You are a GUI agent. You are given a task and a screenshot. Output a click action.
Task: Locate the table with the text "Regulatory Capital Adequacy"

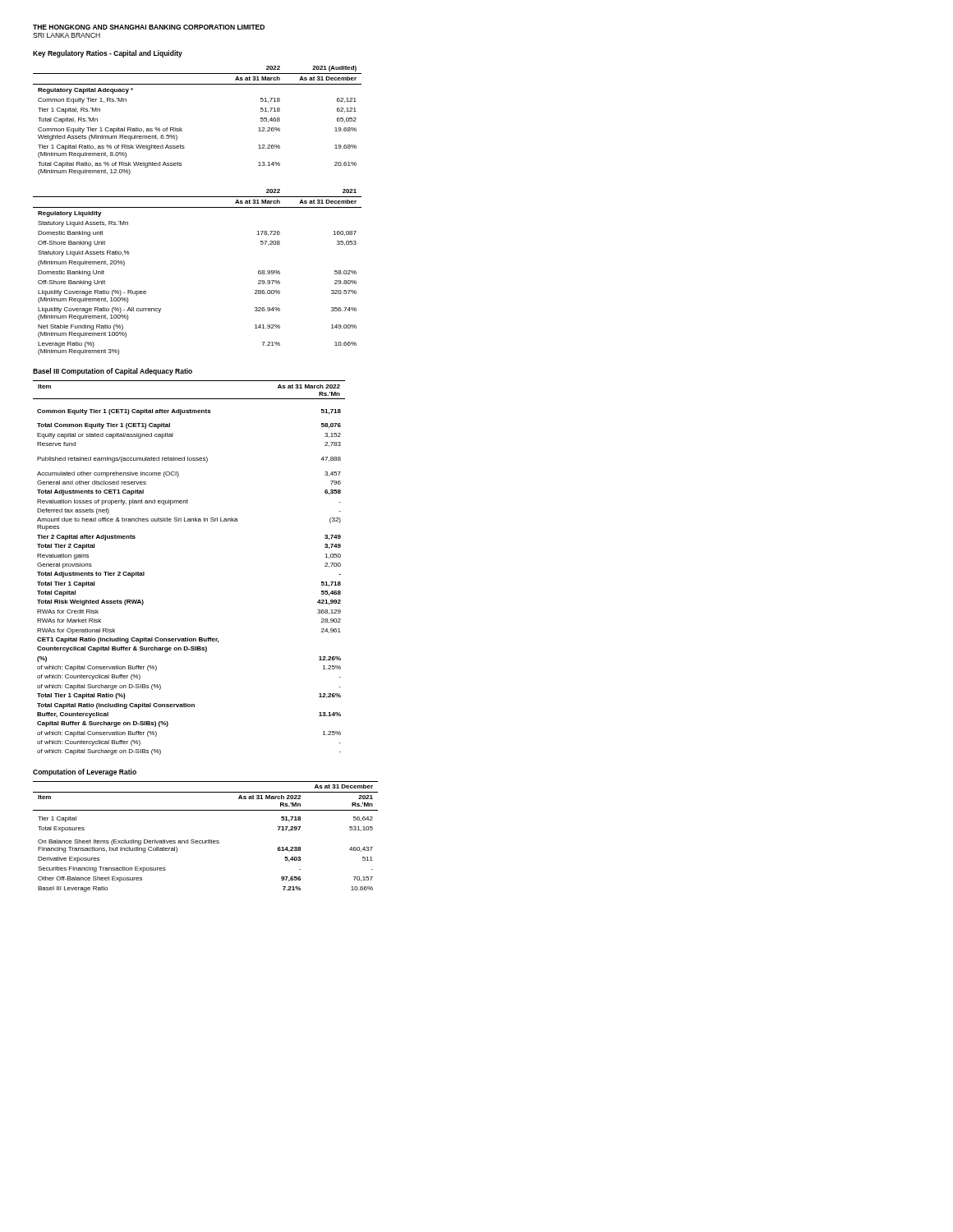pos(476,119)
